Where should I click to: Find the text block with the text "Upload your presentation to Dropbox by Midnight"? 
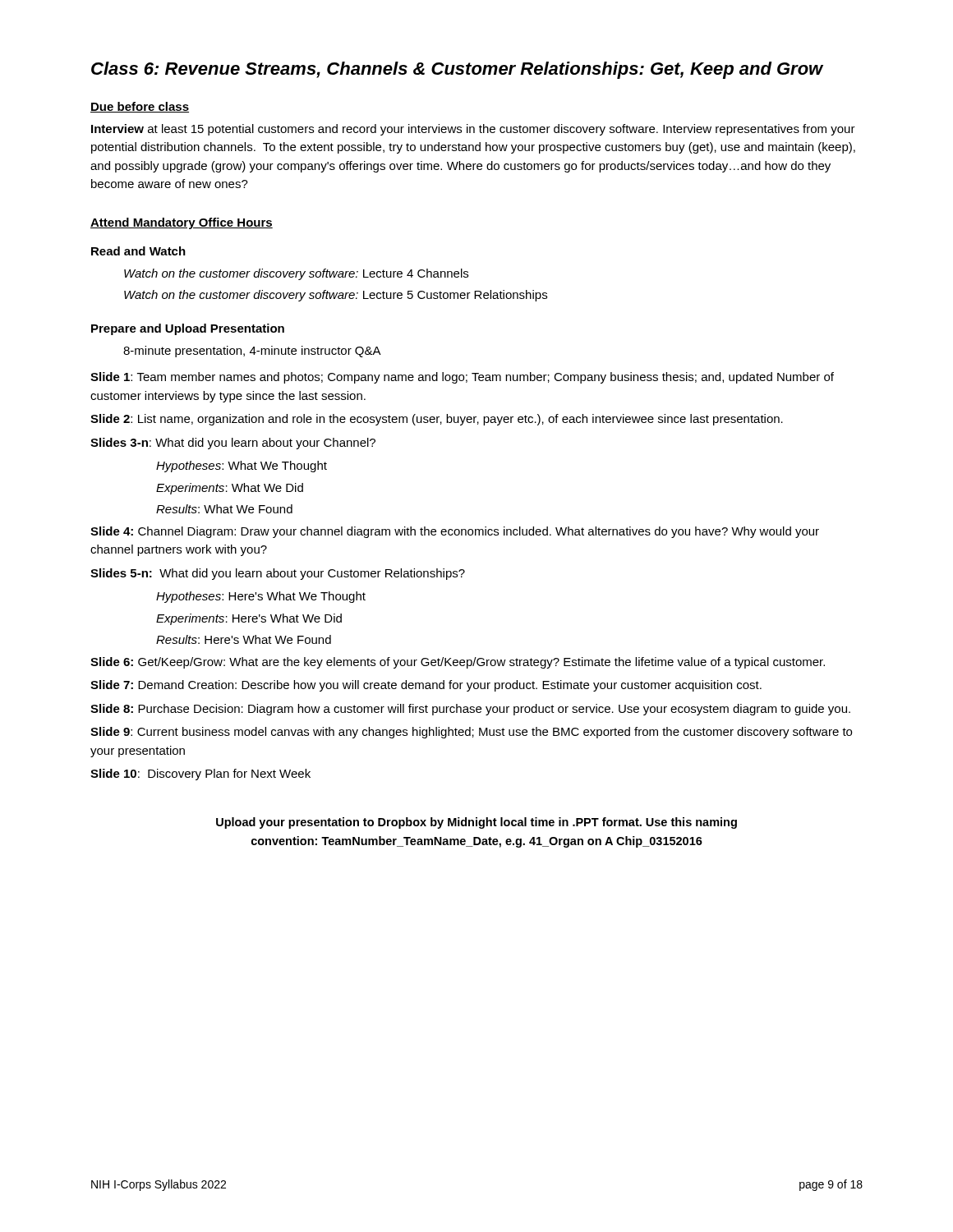[x=476, y=831]
